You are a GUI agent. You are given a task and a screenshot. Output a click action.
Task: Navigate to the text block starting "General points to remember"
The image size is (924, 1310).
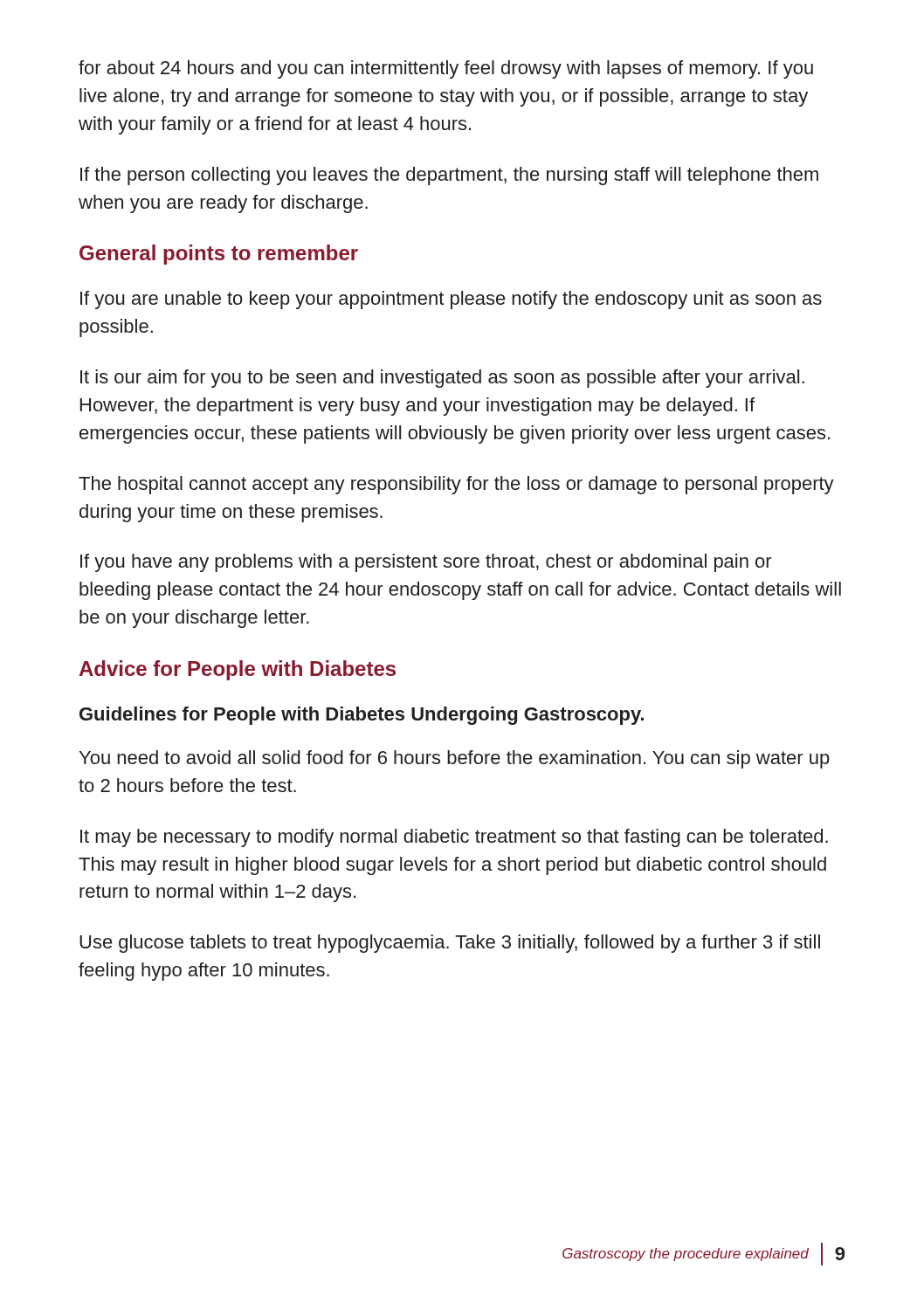tap(218, 253)
